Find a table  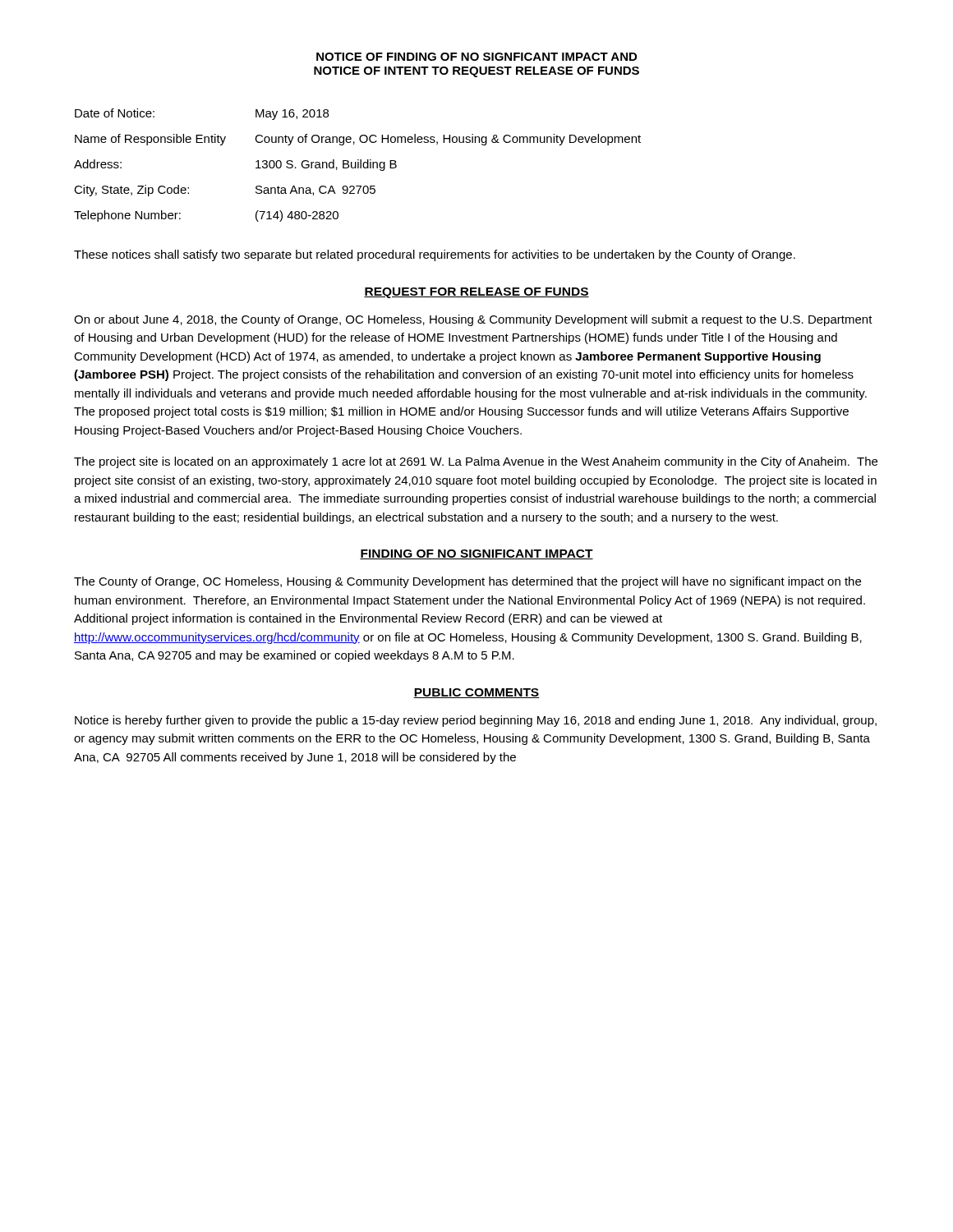(x=476, y=164)
